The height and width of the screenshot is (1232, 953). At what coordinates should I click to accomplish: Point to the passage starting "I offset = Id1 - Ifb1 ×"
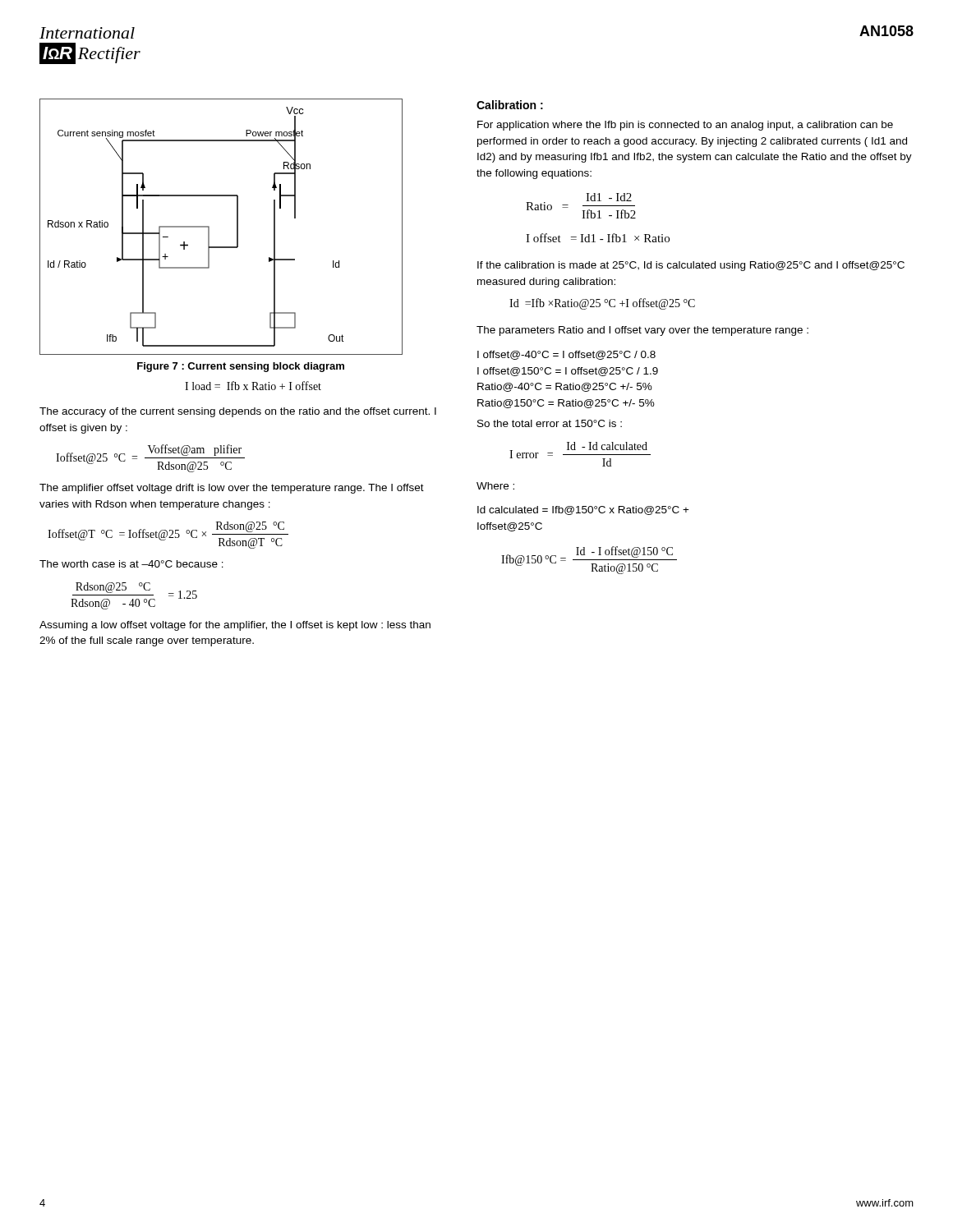coord(598,238)
